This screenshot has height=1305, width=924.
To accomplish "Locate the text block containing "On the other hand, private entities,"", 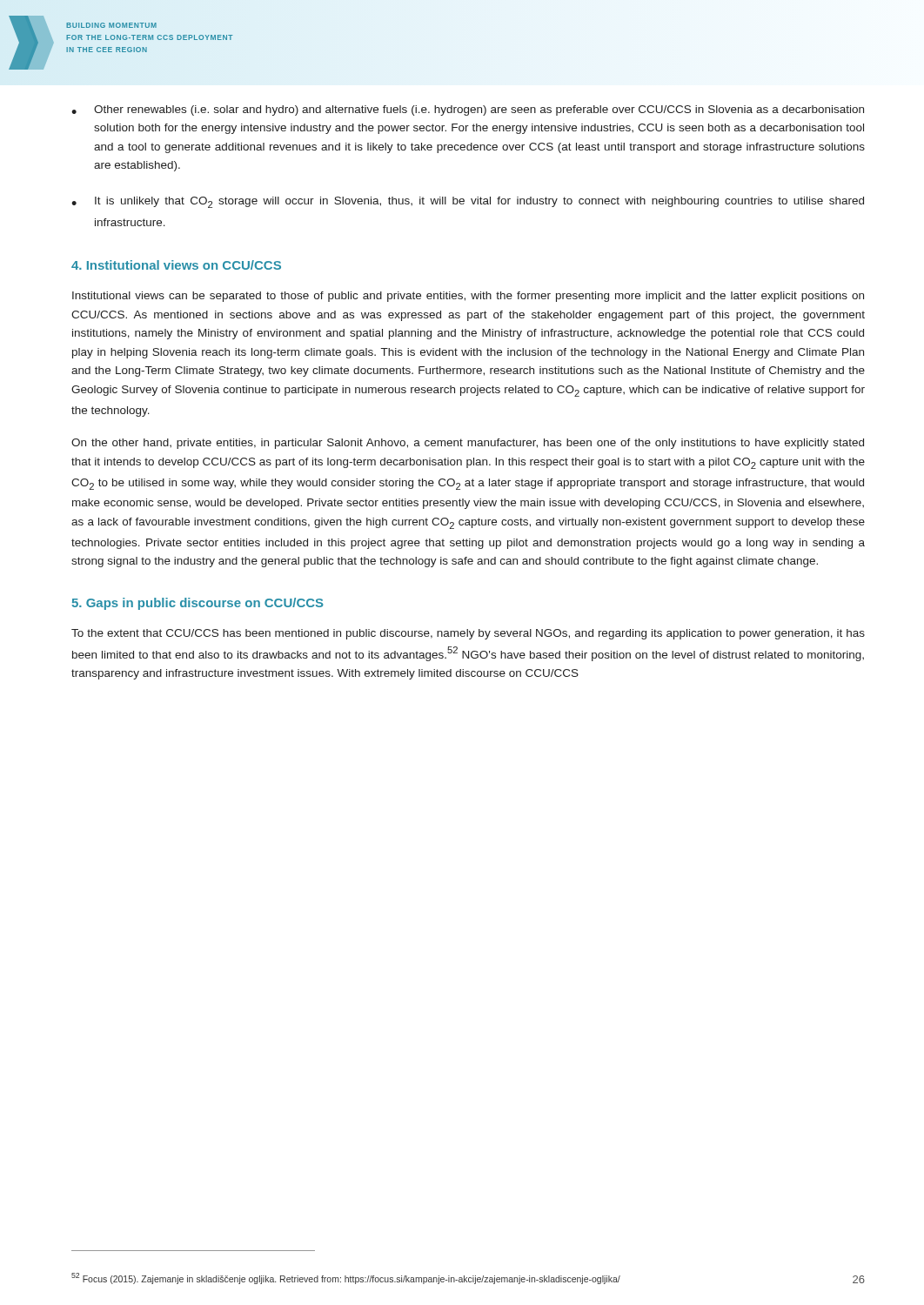I will point(468,502).
